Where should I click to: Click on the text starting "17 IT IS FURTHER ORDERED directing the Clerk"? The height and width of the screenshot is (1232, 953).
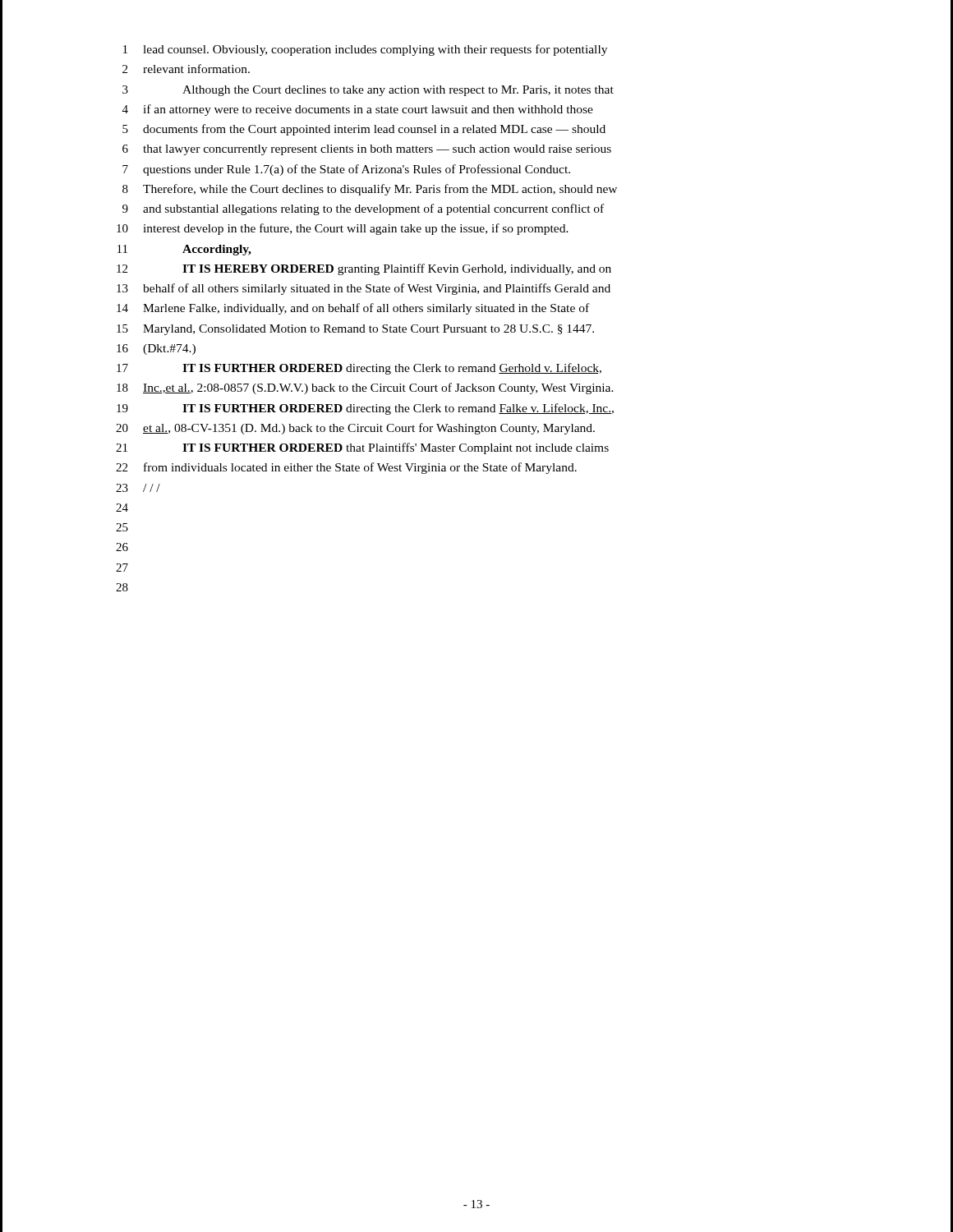pyautogui.click(x=493, y=378)
